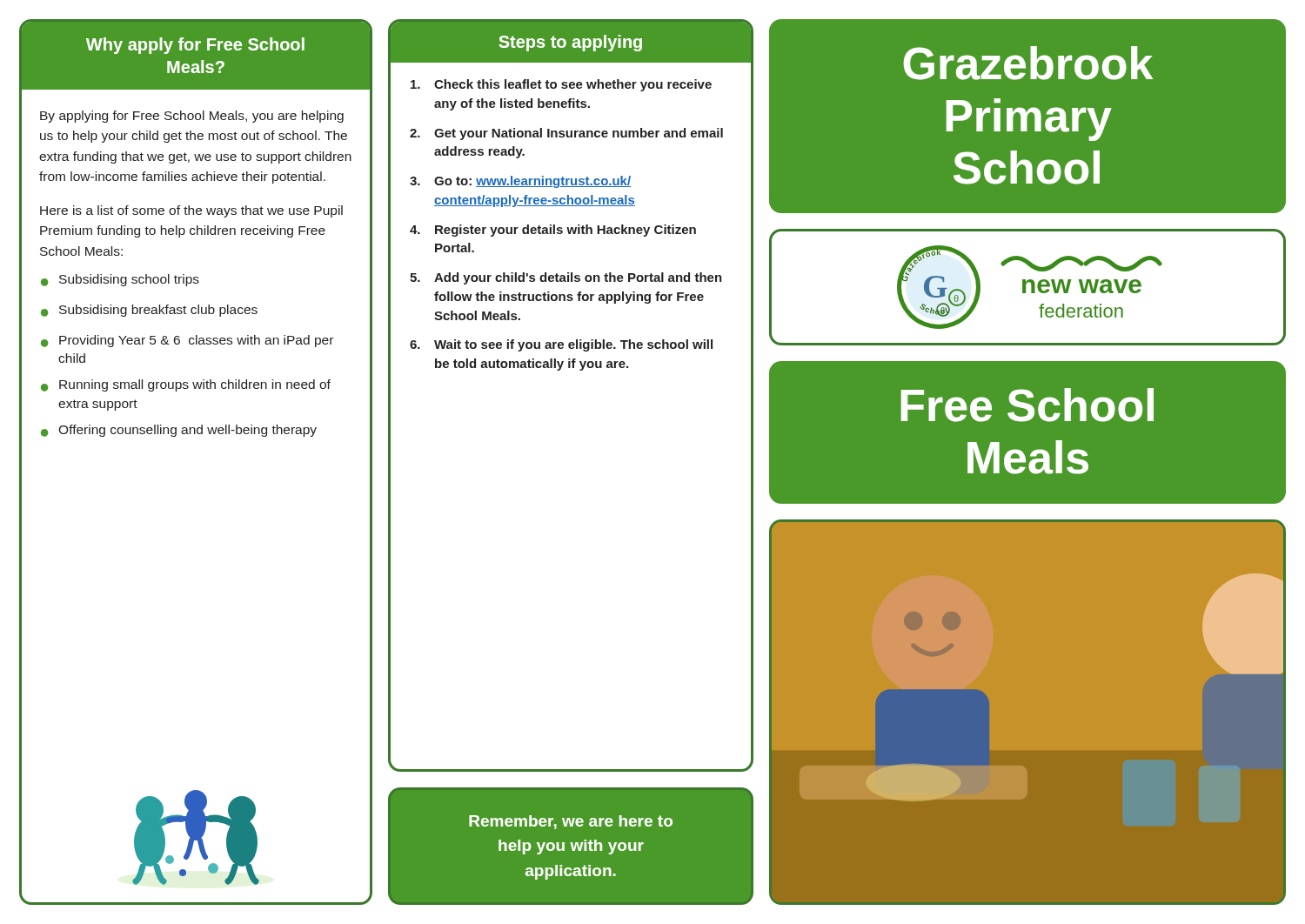
Task: Click on the logo
Action: 1027,287
